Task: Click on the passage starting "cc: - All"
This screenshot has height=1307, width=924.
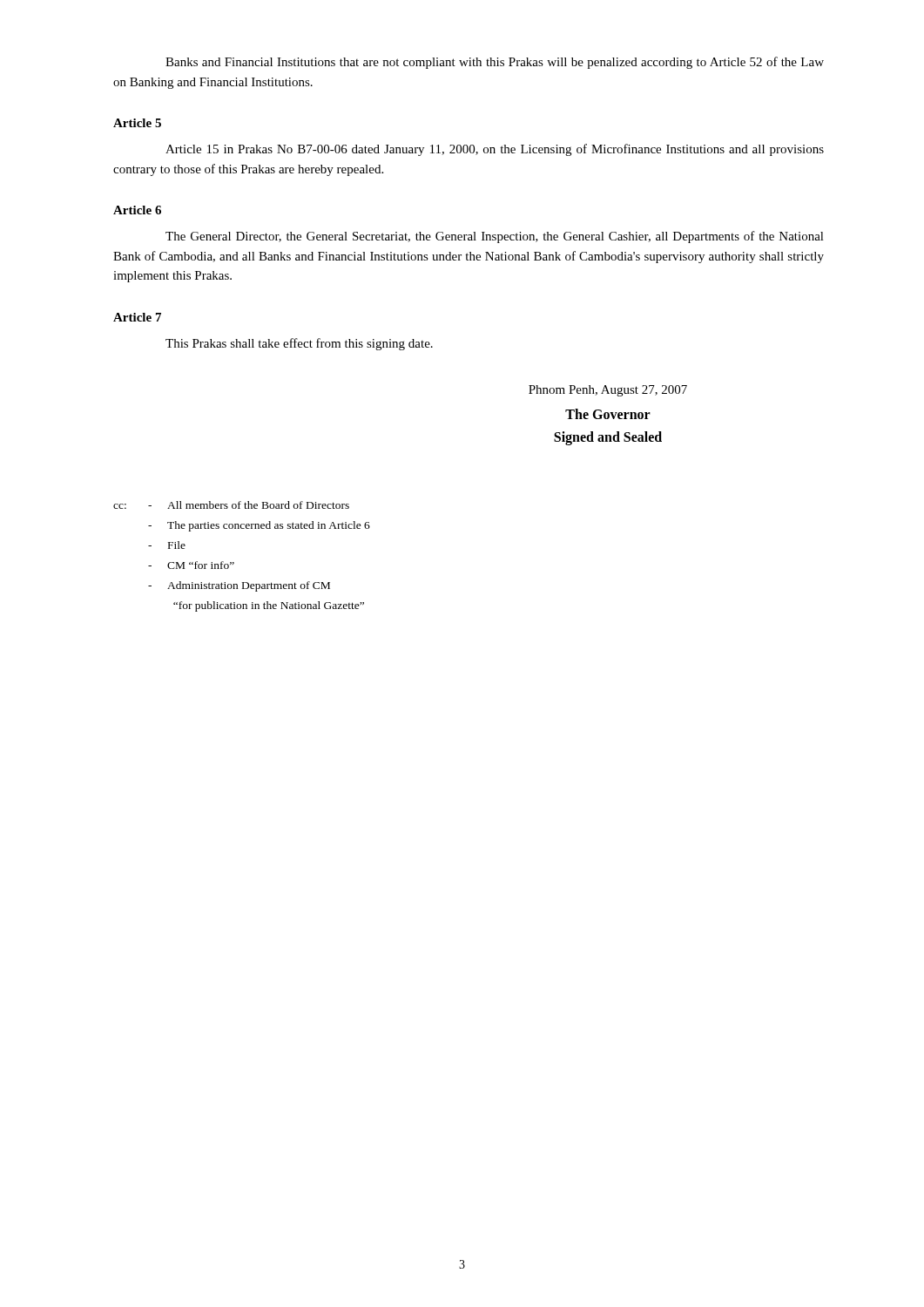Action: [x=231, y=505]
